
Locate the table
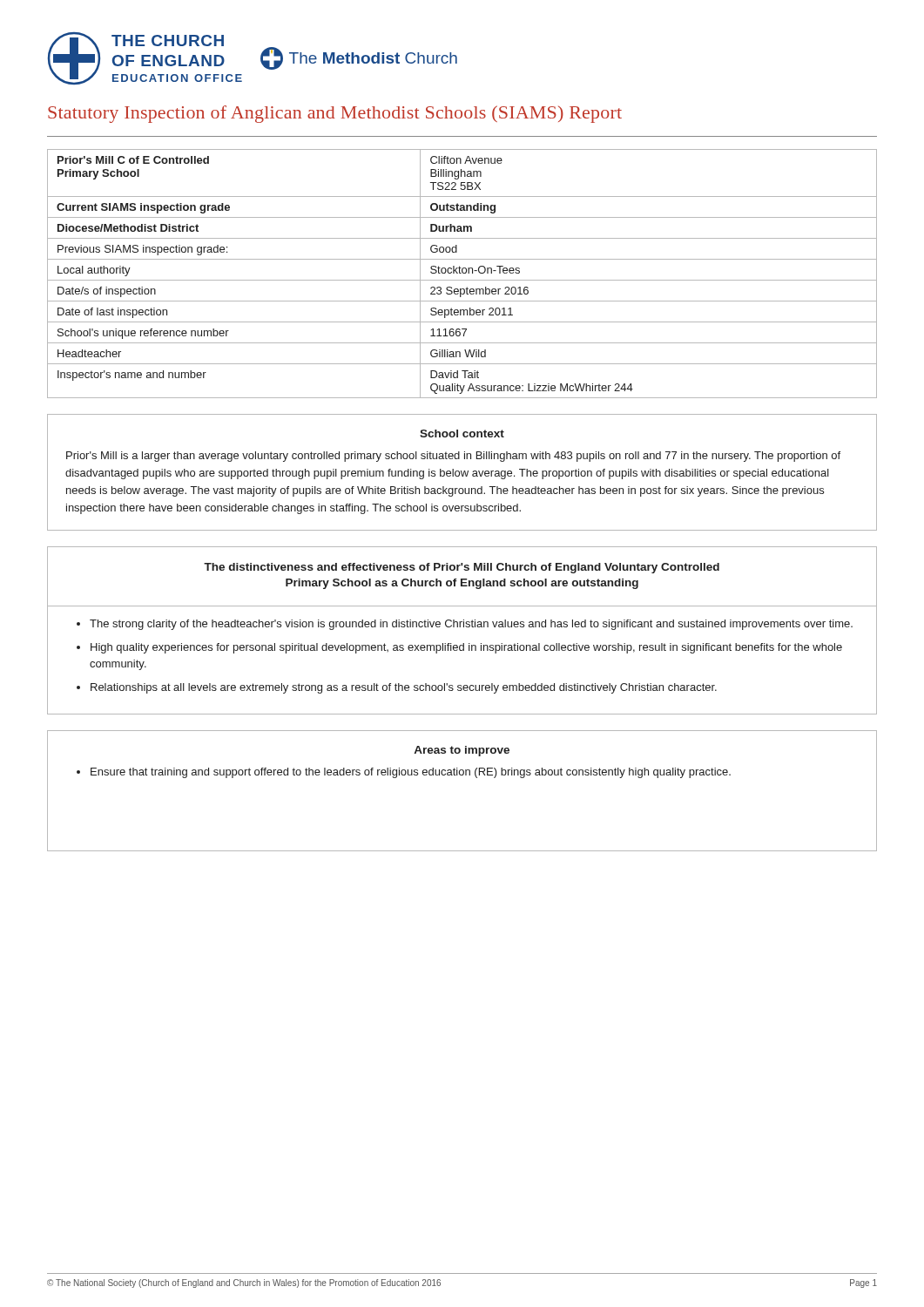(462, 274)
